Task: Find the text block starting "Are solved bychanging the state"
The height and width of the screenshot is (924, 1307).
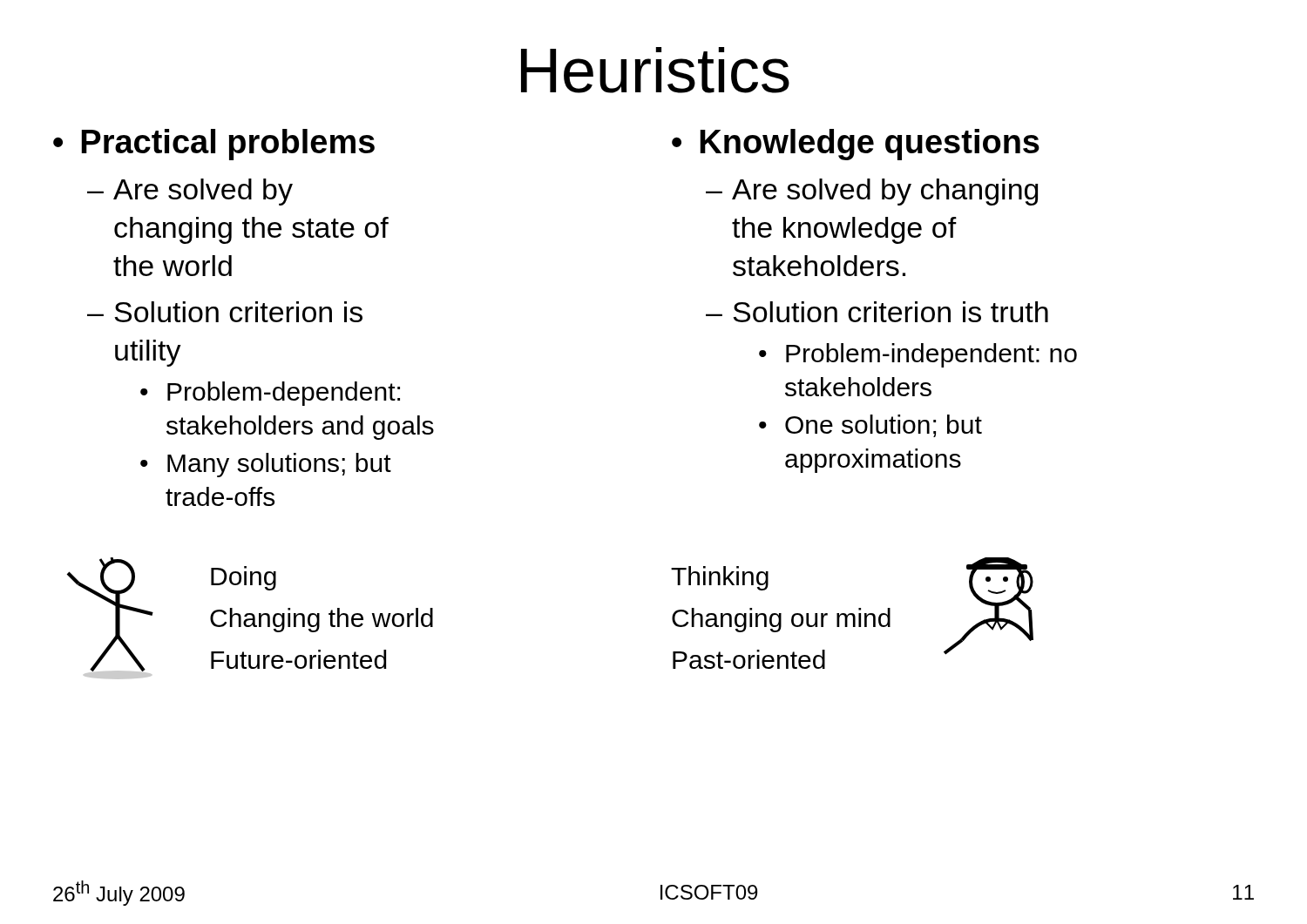Action: [251, 227]
